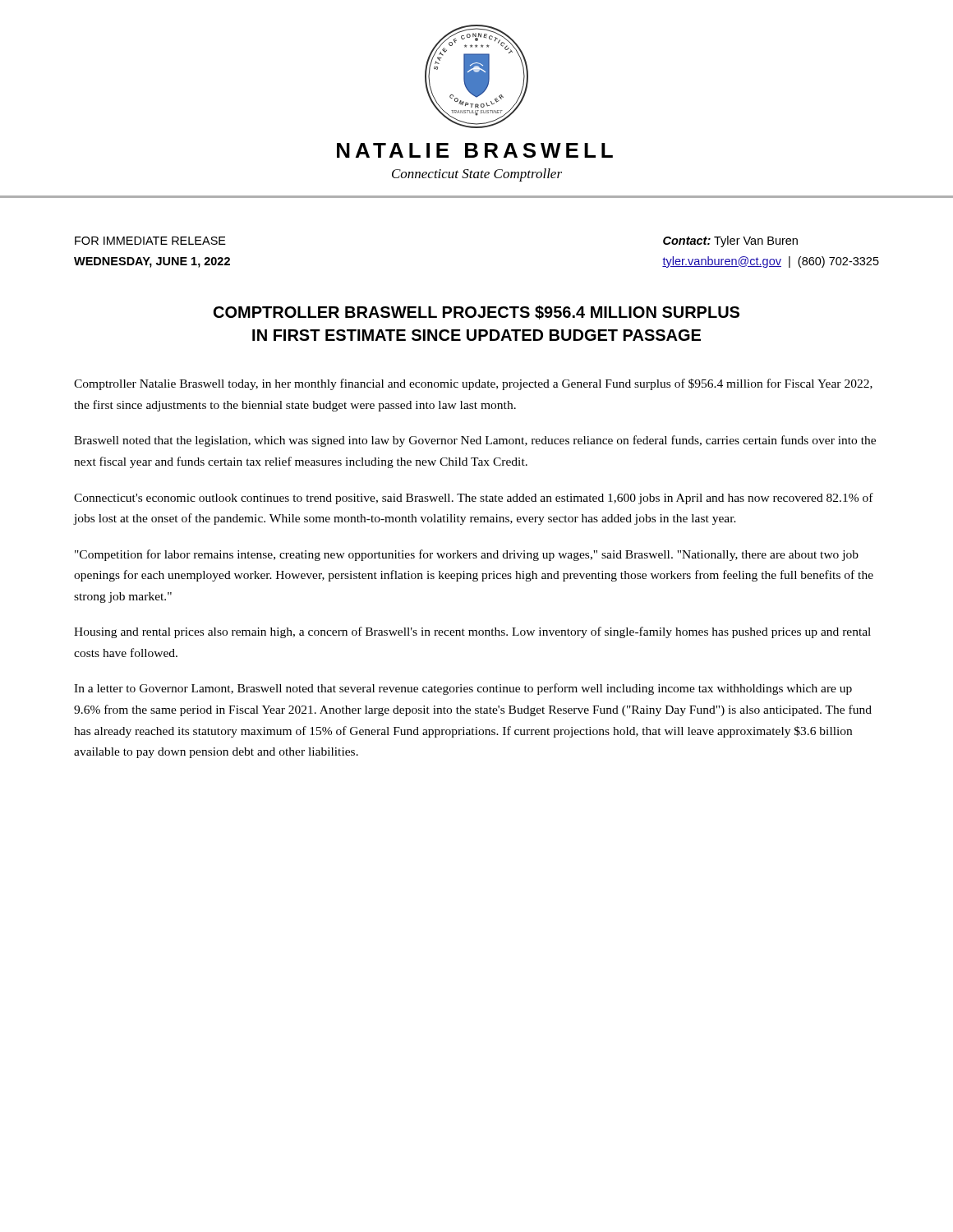Find the text block starting "Connecticut's economic outlook continues to trend positive,"
Screen dimensions: 1232x953
click(473, 507)
